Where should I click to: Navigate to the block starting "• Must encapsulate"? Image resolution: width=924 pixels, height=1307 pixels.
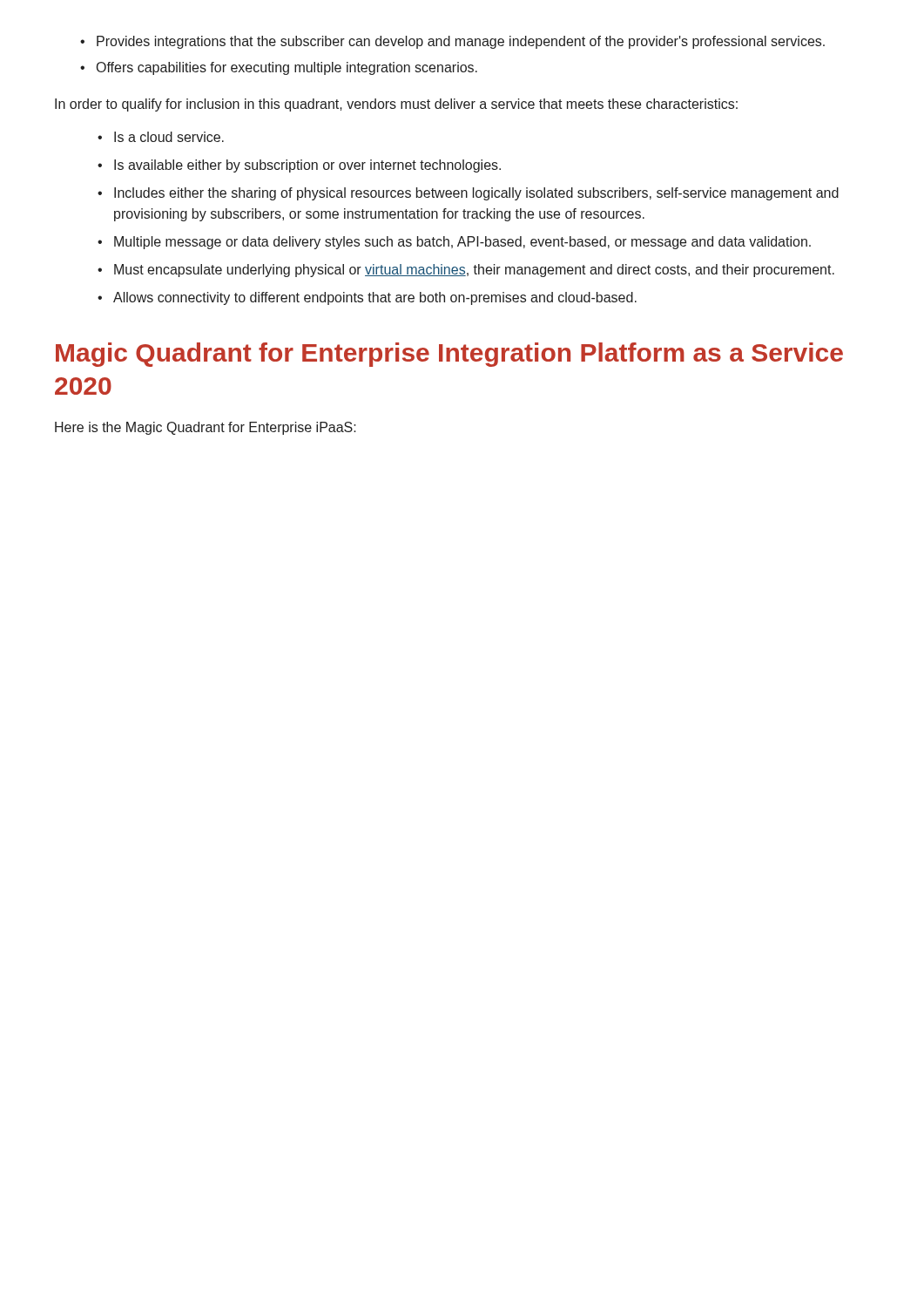point(466,270)
